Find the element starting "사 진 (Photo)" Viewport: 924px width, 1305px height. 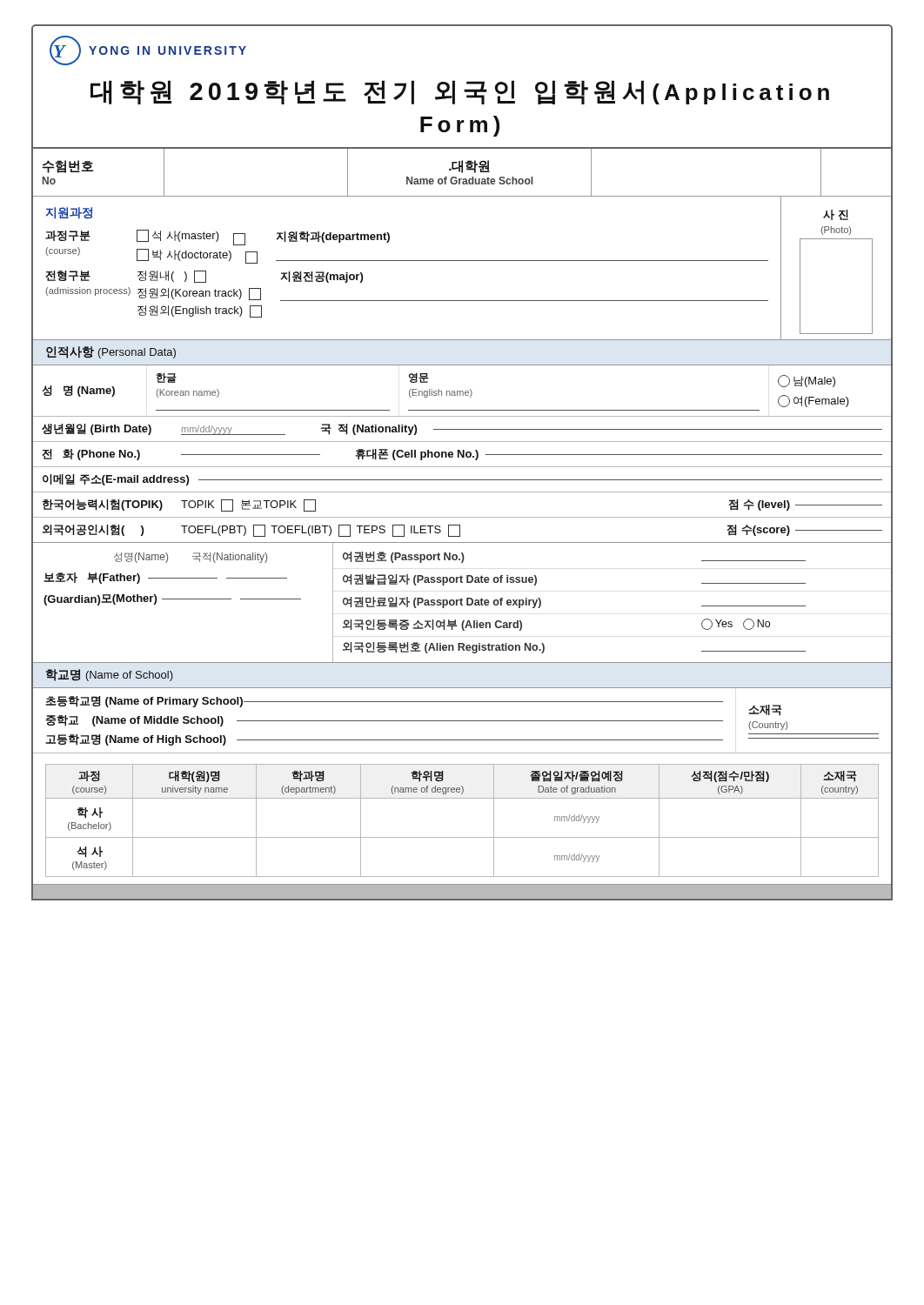(836, 215)
